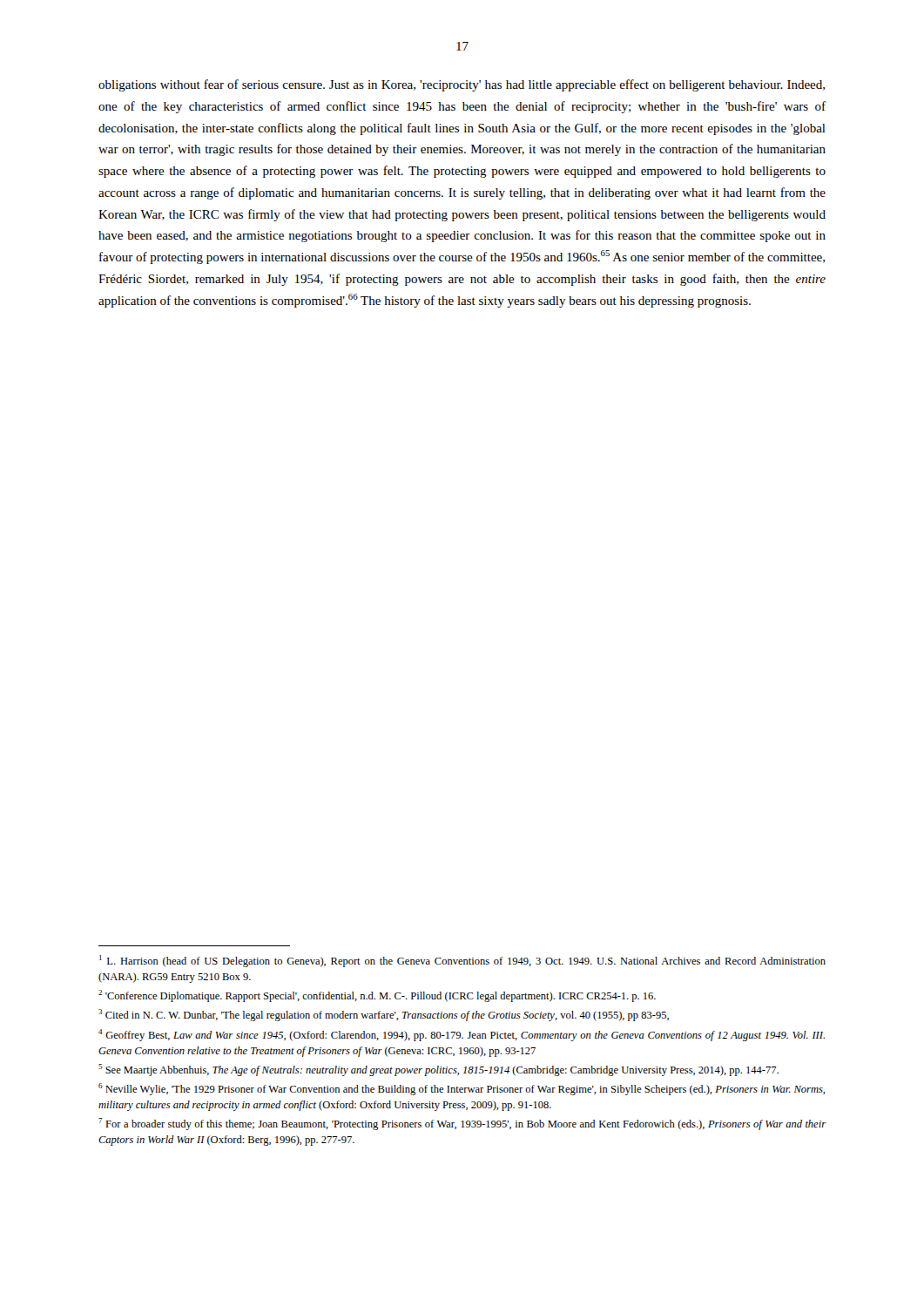Point to the block starting "5 See Maartje Abbenhuis,"

click(x=439, y=1069)
